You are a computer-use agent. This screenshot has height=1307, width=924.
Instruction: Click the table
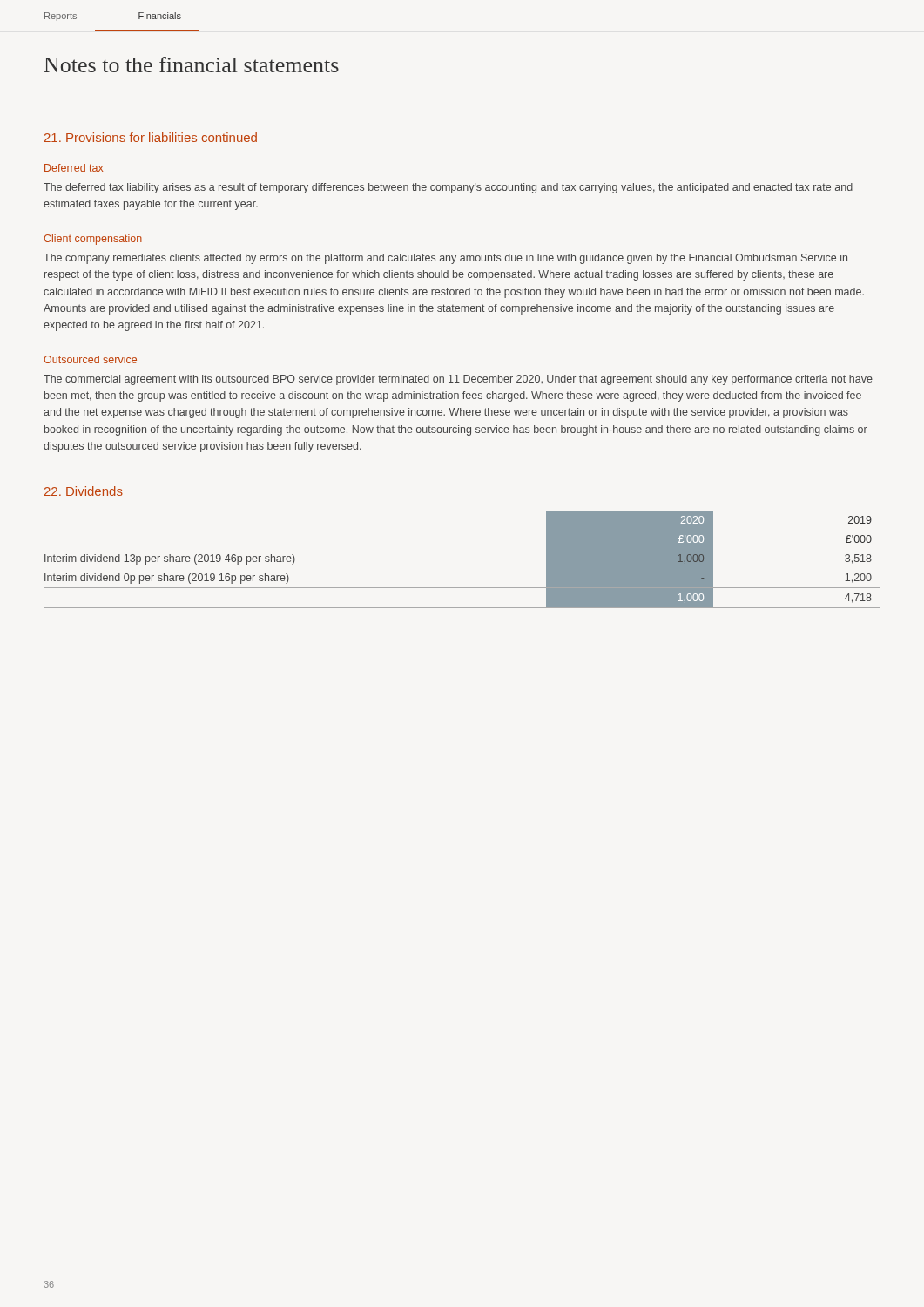coord(462,559)
